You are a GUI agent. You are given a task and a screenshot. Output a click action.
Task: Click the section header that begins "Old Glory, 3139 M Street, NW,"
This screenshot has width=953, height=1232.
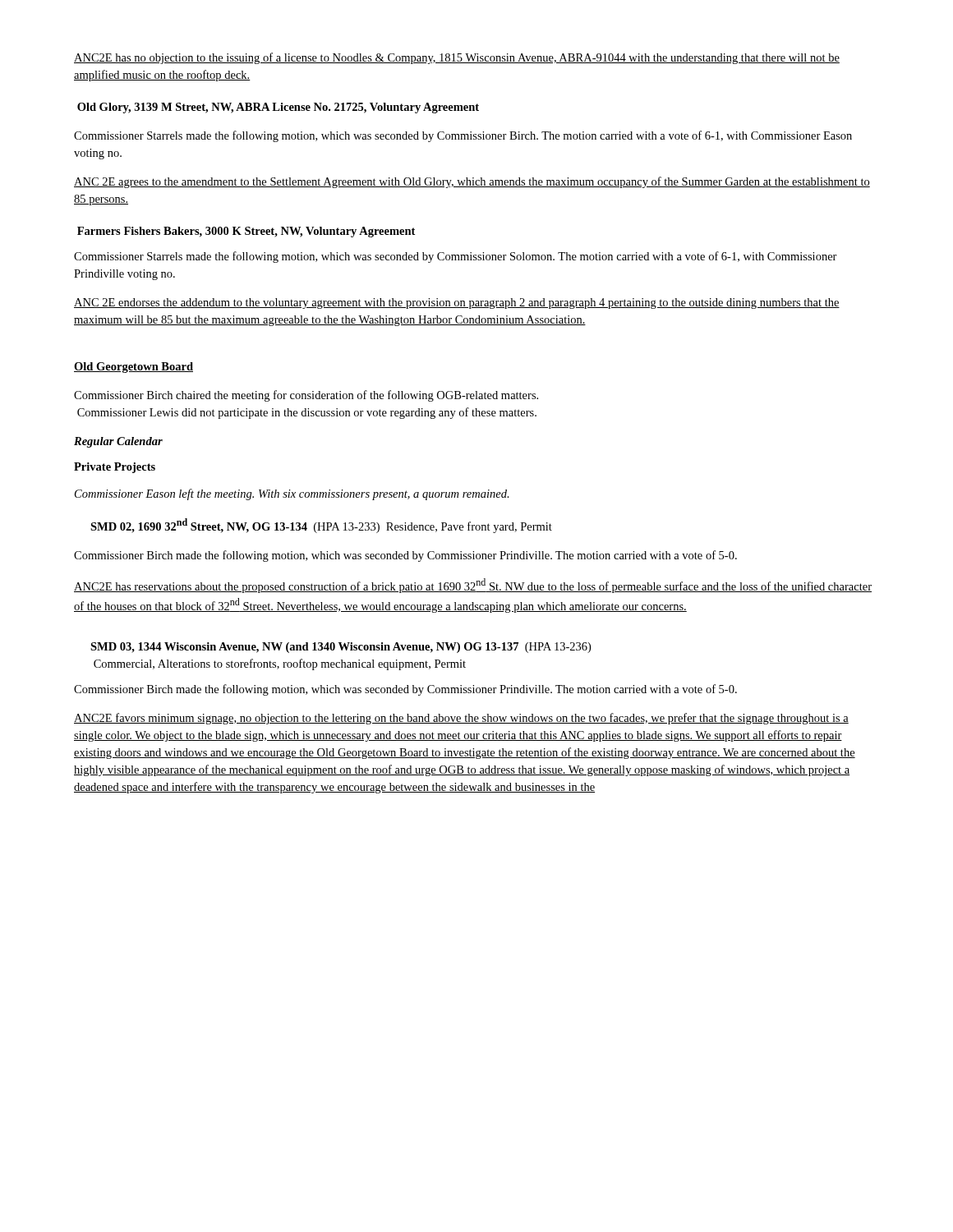pos(476,107)
